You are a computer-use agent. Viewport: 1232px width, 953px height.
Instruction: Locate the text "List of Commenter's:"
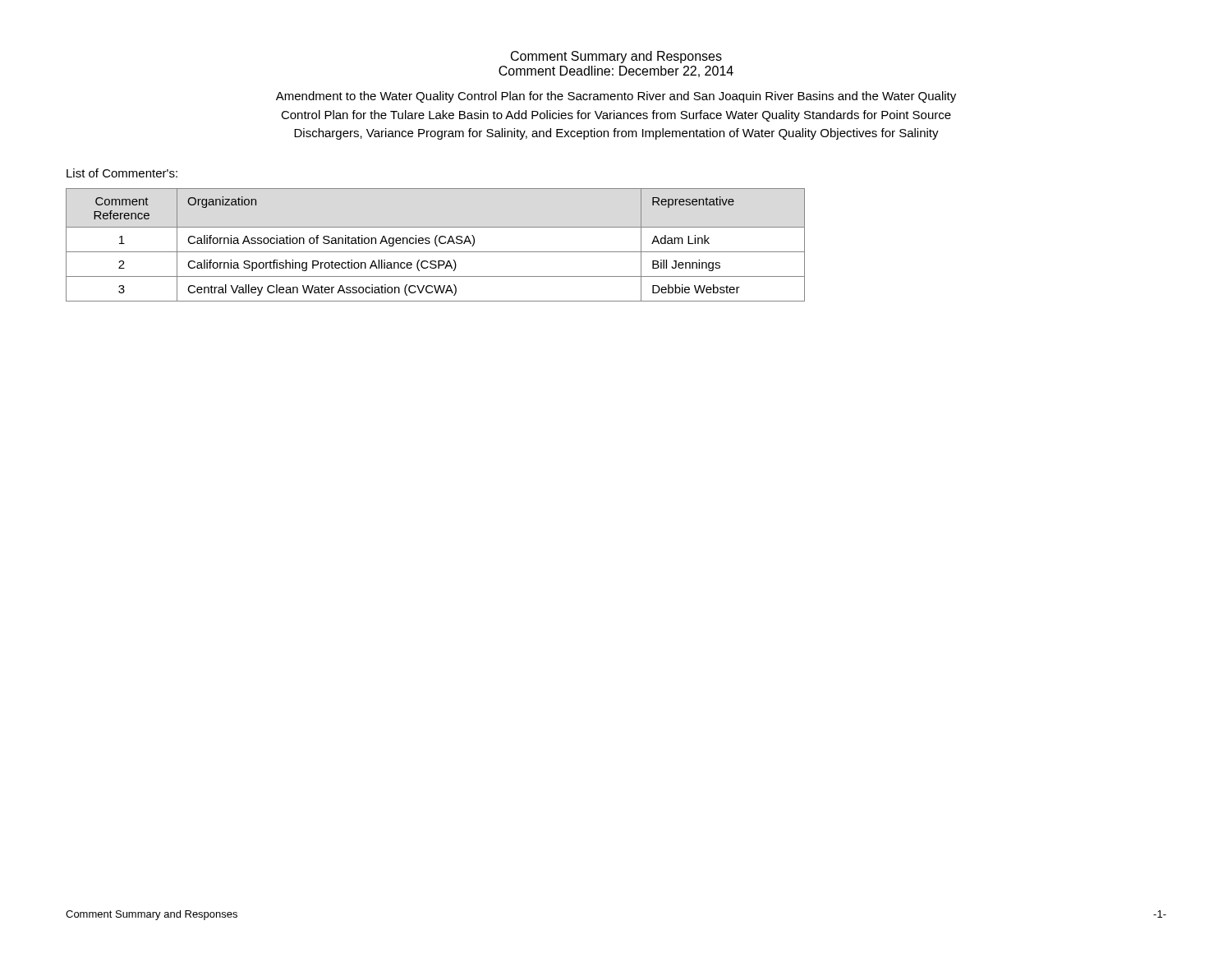point(122,173)
